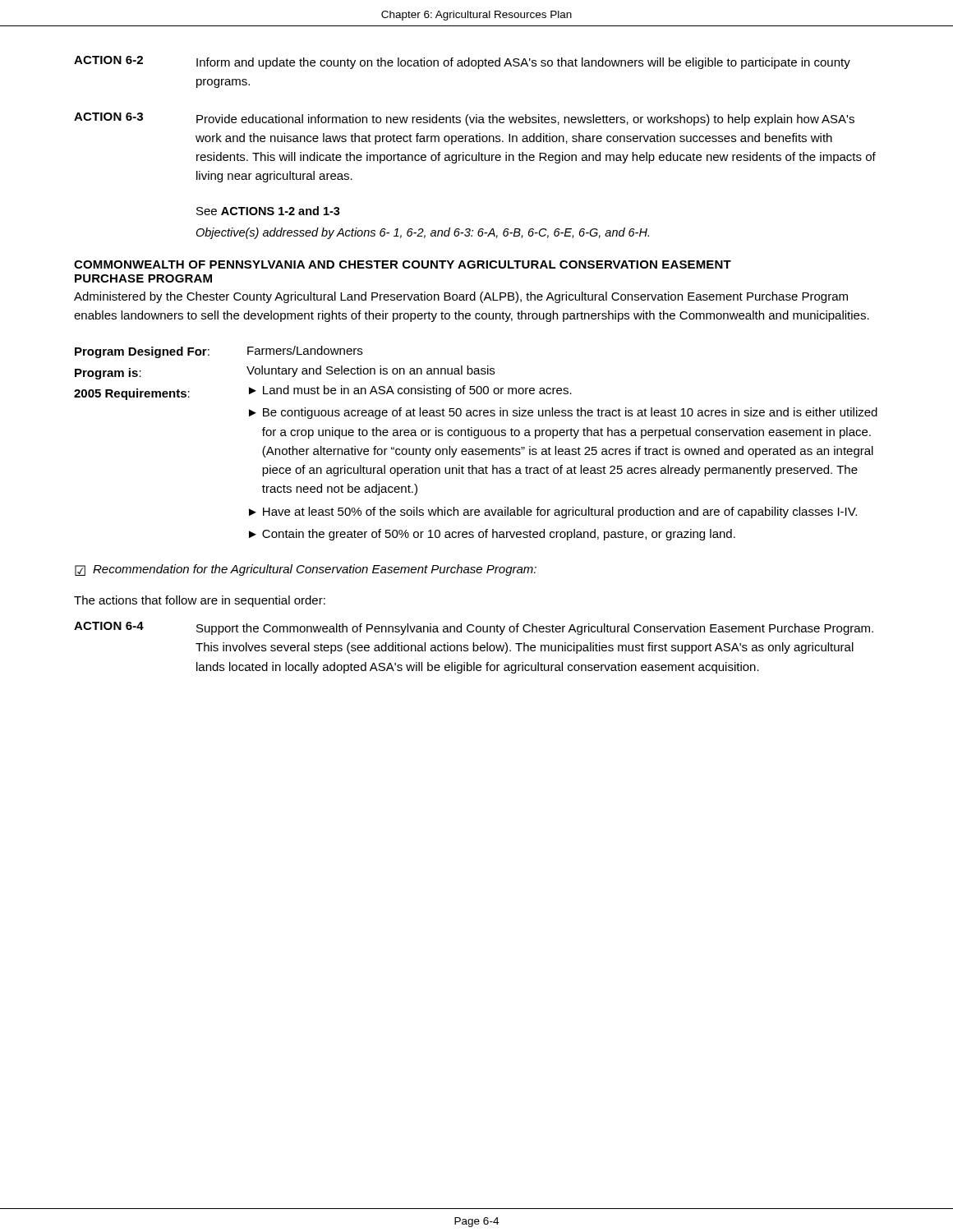Viewport: 953px width, 1232px height.
Task: Find "See ACTIONS 1-2 and 1-3" on this page
Action: [x=268, y=210]
